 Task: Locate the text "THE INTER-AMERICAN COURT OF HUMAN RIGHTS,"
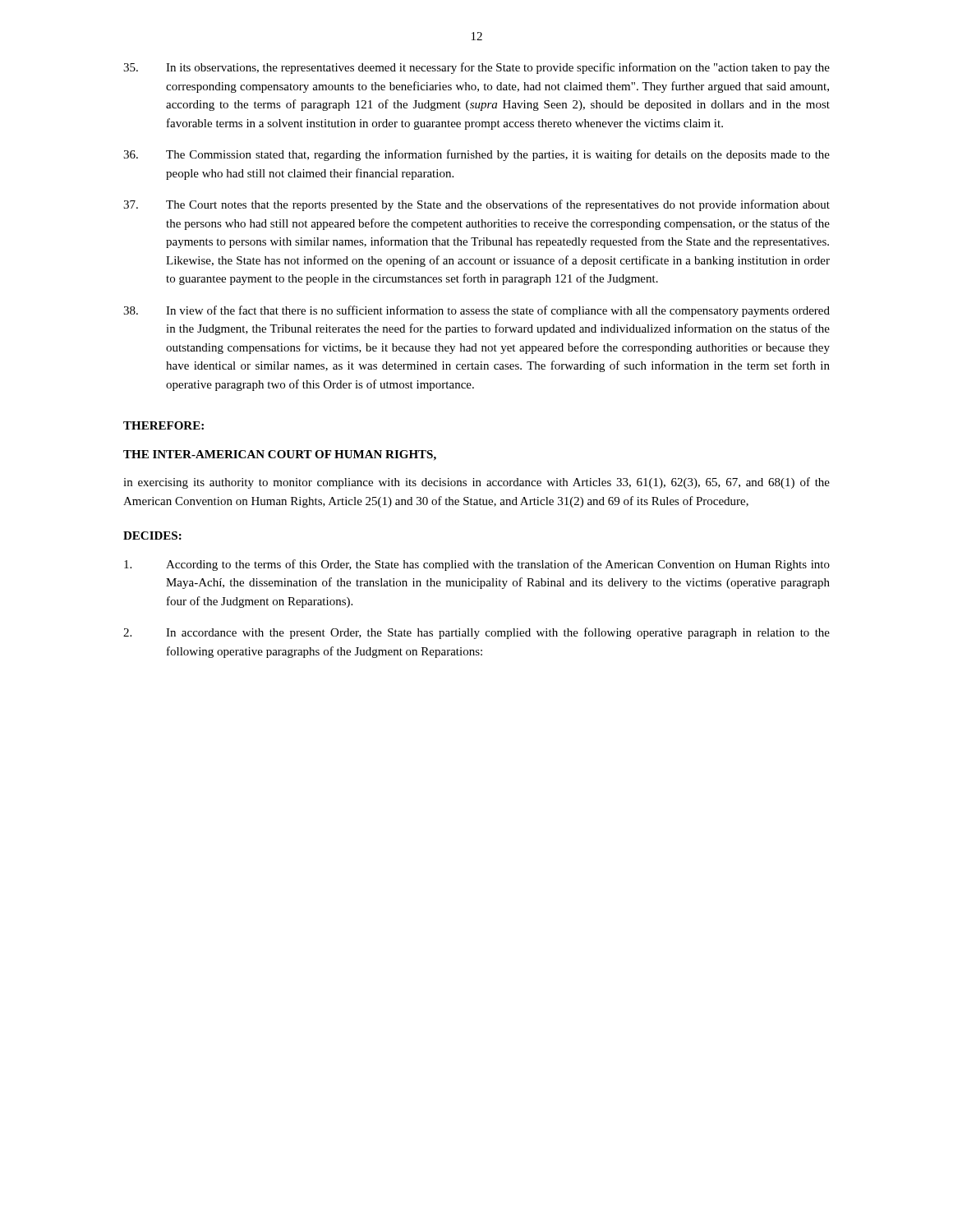pos(280,454)
